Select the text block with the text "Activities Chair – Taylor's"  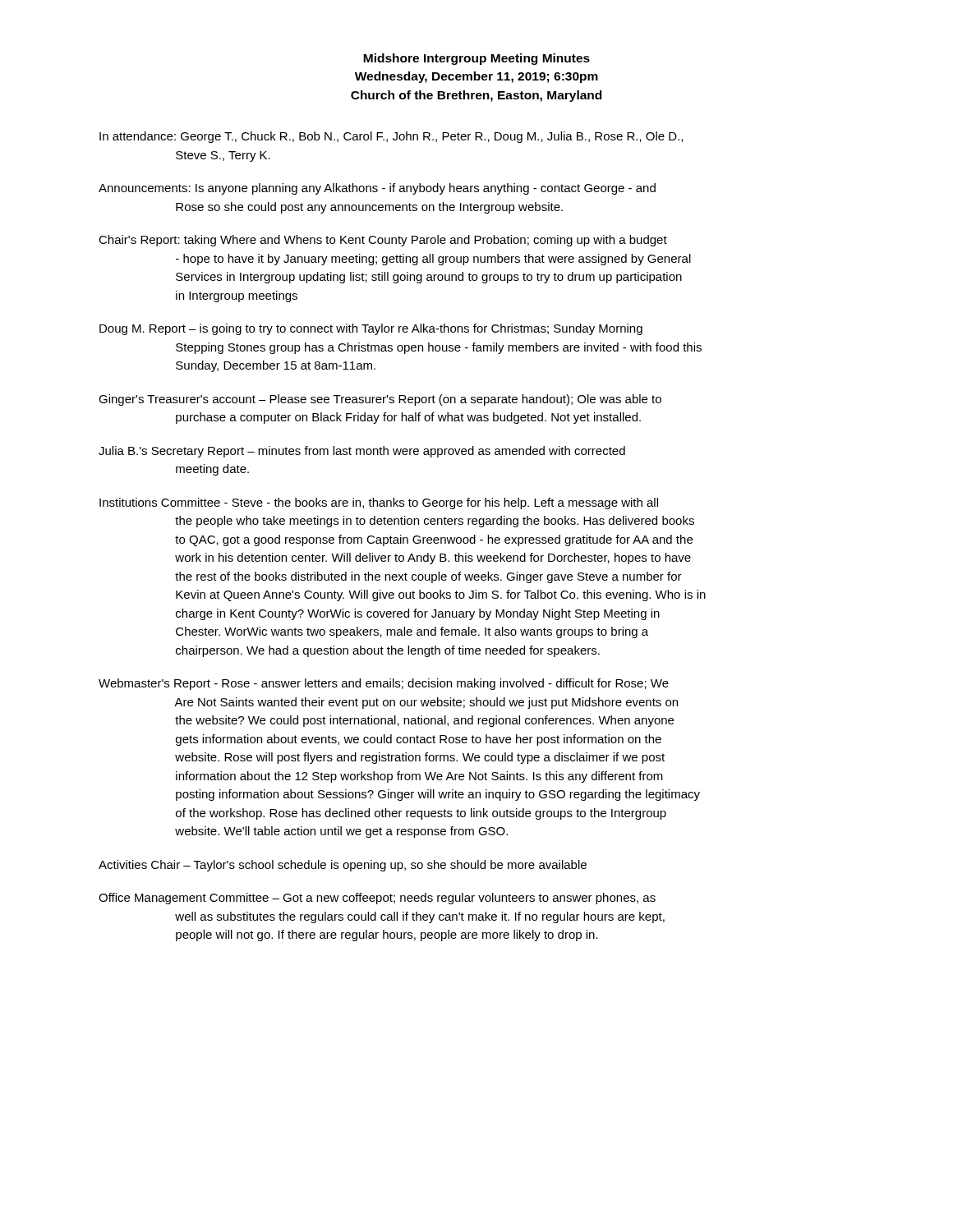(343, 864)
